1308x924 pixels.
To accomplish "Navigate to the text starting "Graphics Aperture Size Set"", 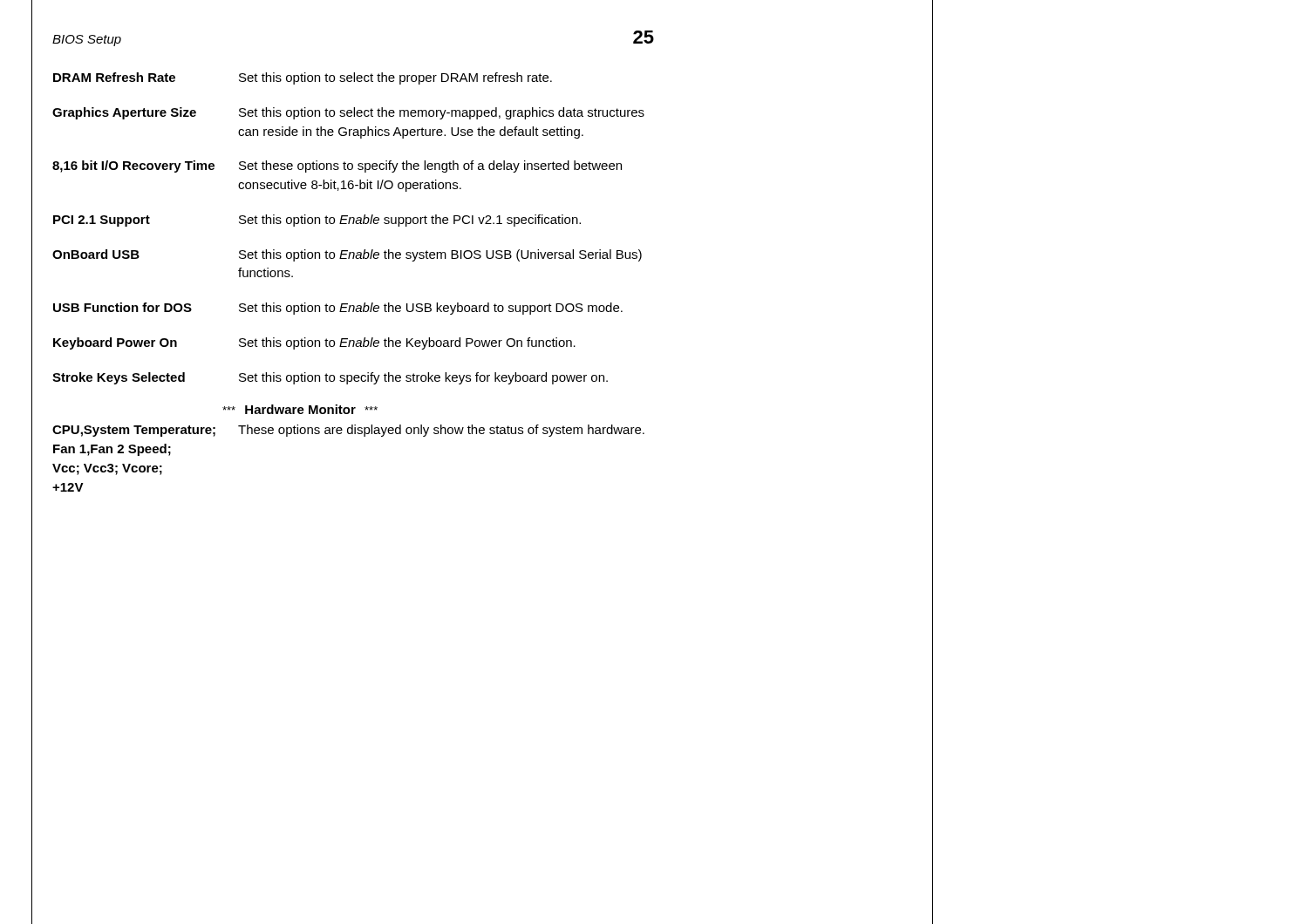I will 353,122.
